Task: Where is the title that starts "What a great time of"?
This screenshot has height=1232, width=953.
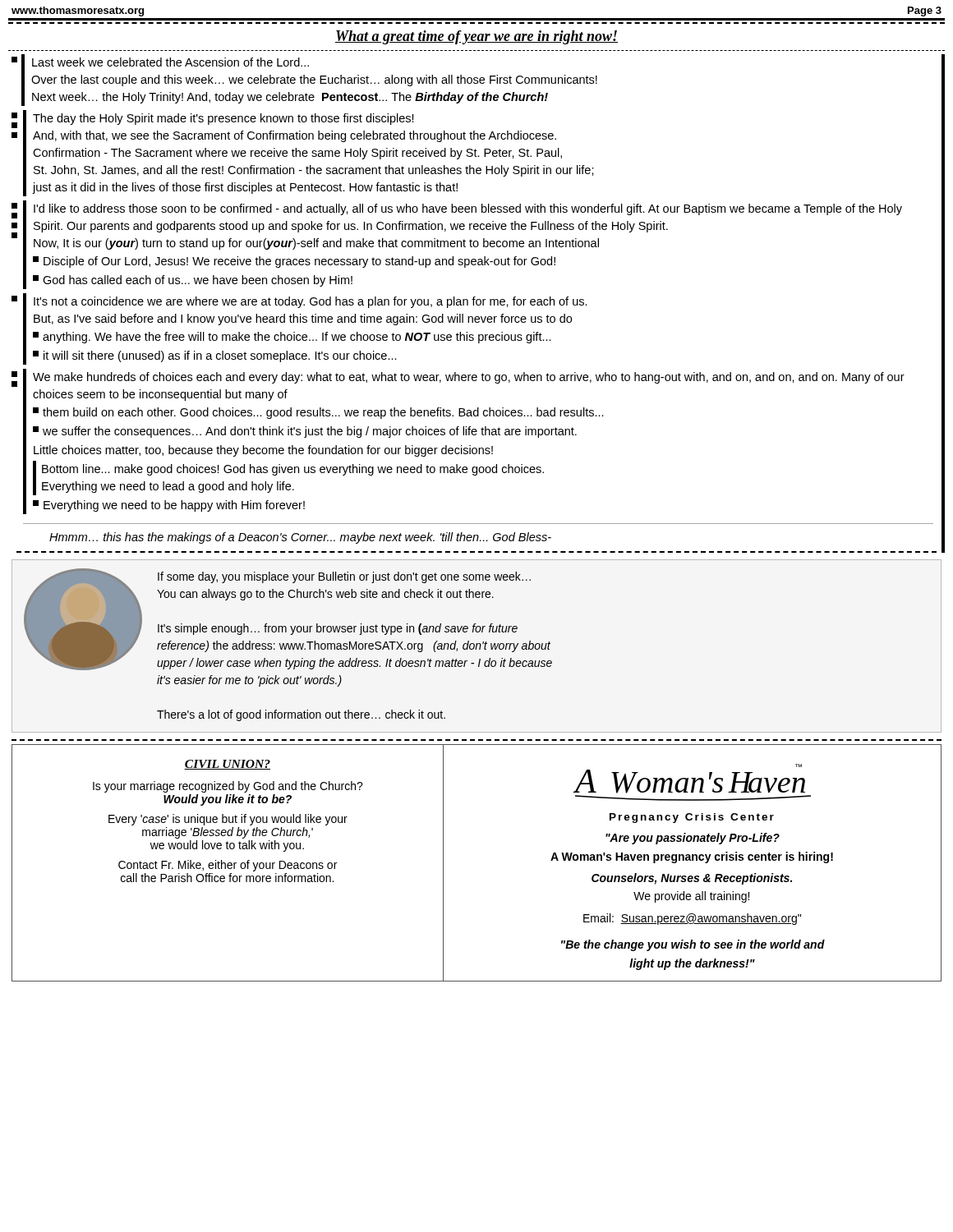Action: point(476,36)
